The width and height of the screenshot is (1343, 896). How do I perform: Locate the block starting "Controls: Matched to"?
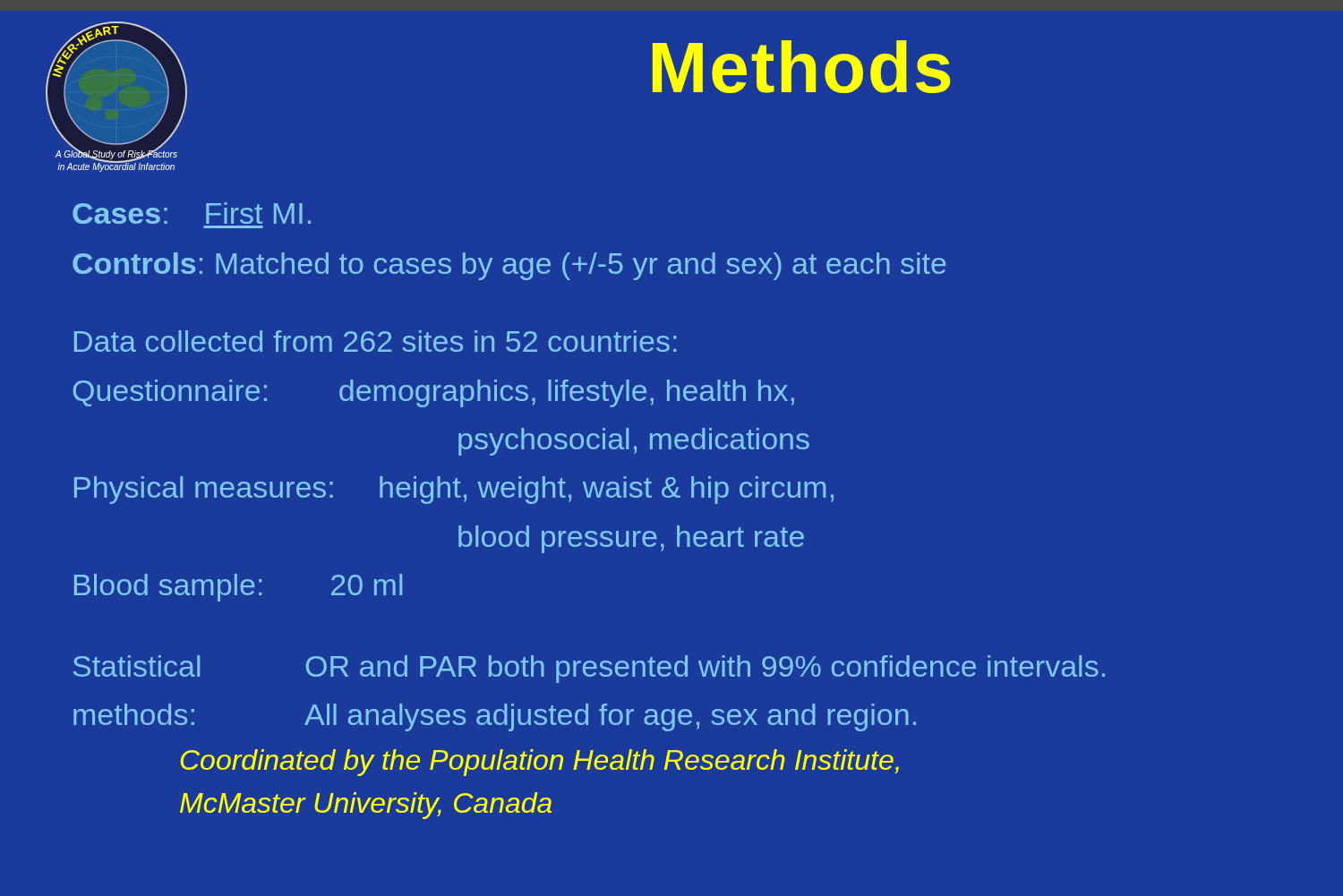coord(509,263)
